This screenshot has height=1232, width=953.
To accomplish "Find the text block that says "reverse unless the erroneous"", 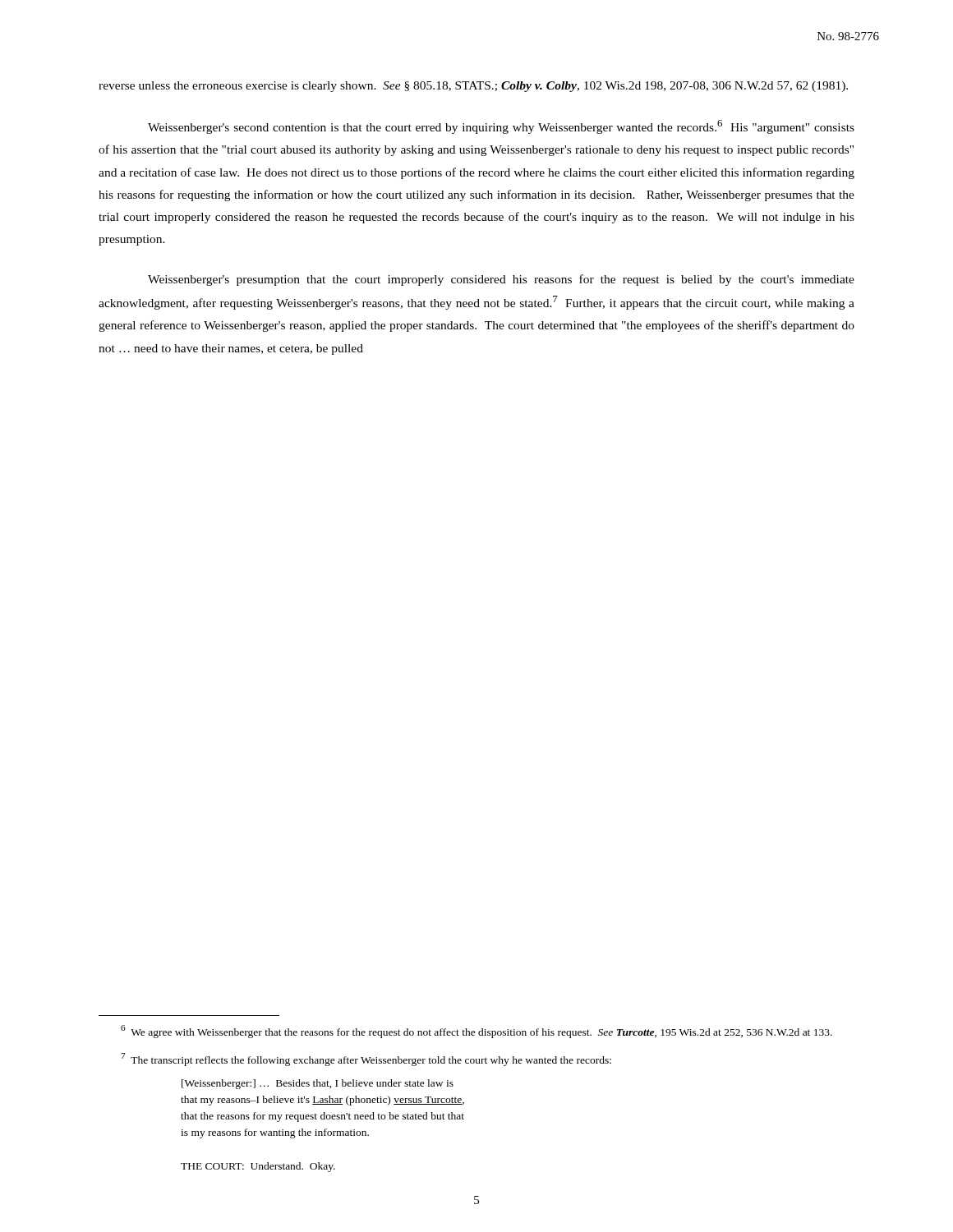I will point(476,85).
